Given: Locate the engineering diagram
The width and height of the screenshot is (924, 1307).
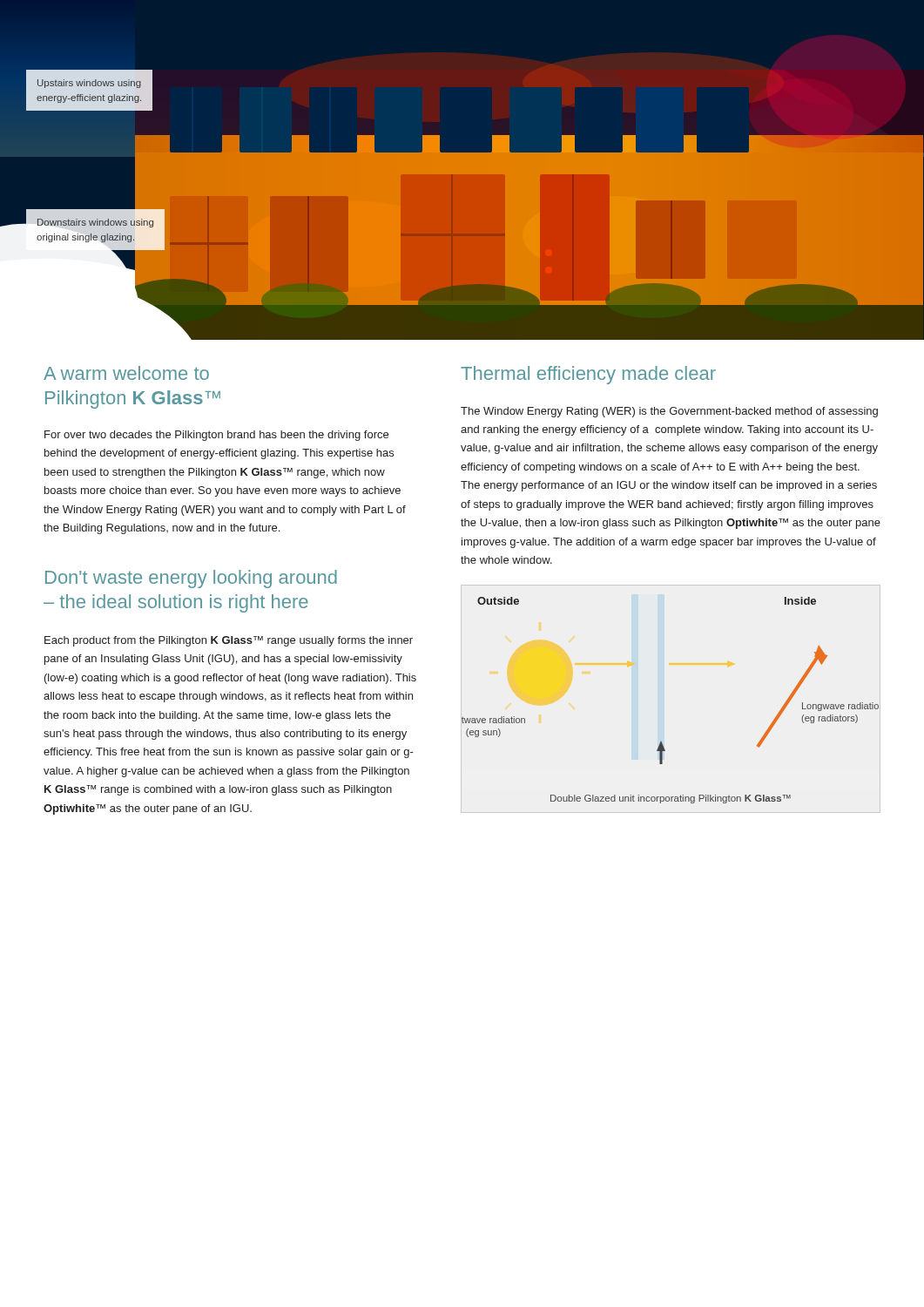Looking at the screenshot, I should click(671, 699).
